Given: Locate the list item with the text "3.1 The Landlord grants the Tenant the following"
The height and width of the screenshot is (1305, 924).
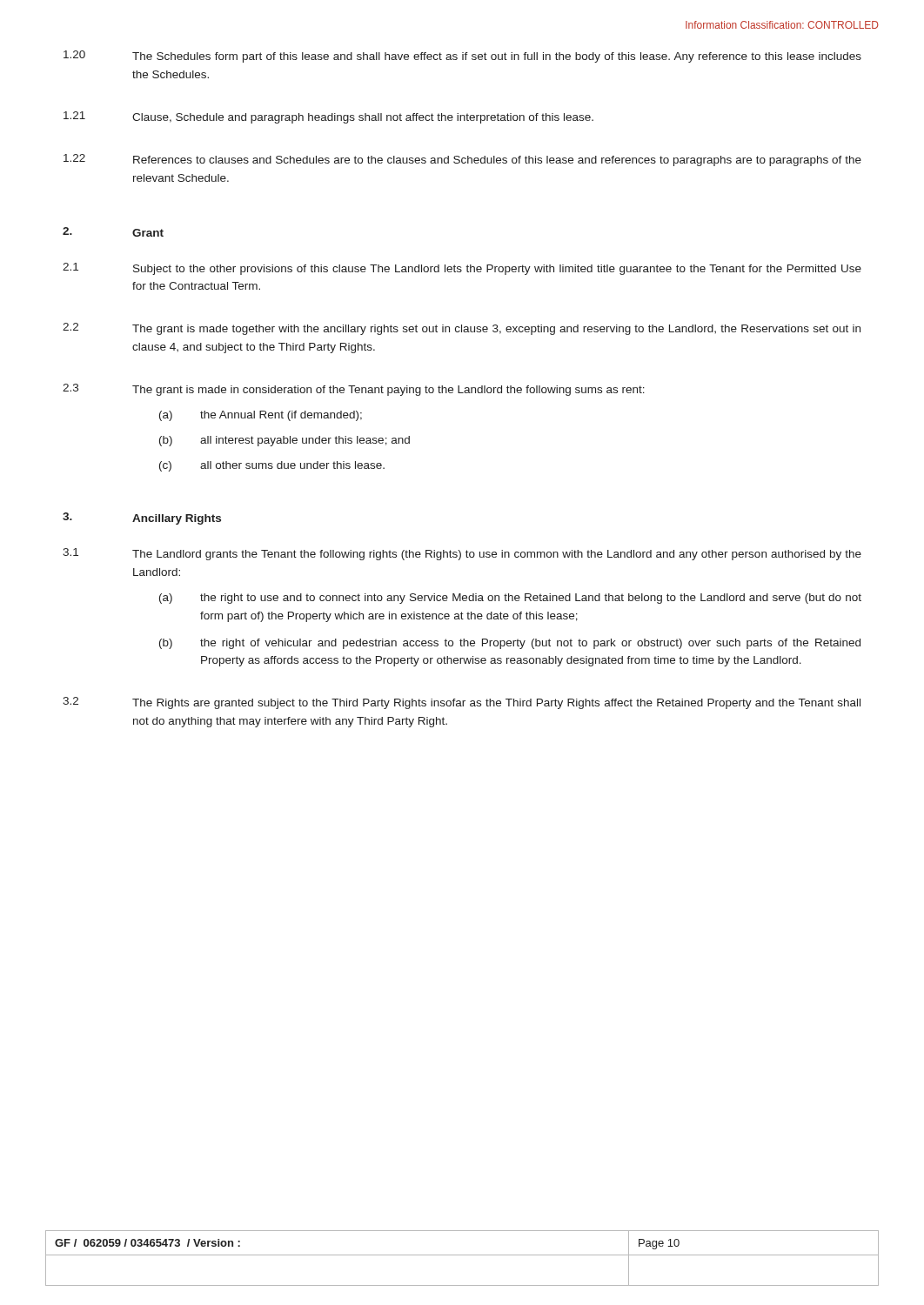Looking at the screenshot, I should tap(462, 608).
